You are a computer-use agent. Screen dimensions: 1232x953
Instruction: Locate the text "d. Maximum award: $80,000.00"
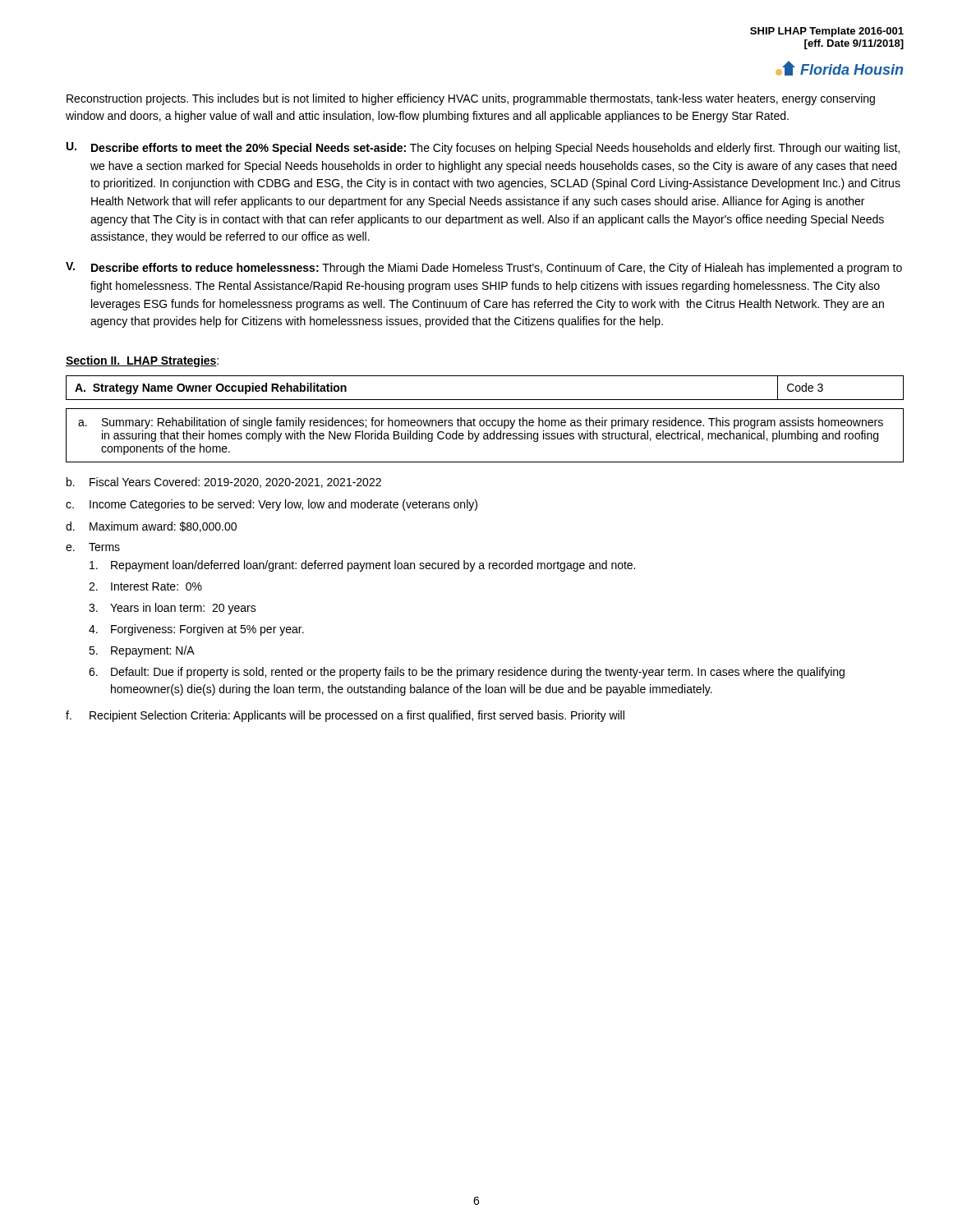click(151, 527)
